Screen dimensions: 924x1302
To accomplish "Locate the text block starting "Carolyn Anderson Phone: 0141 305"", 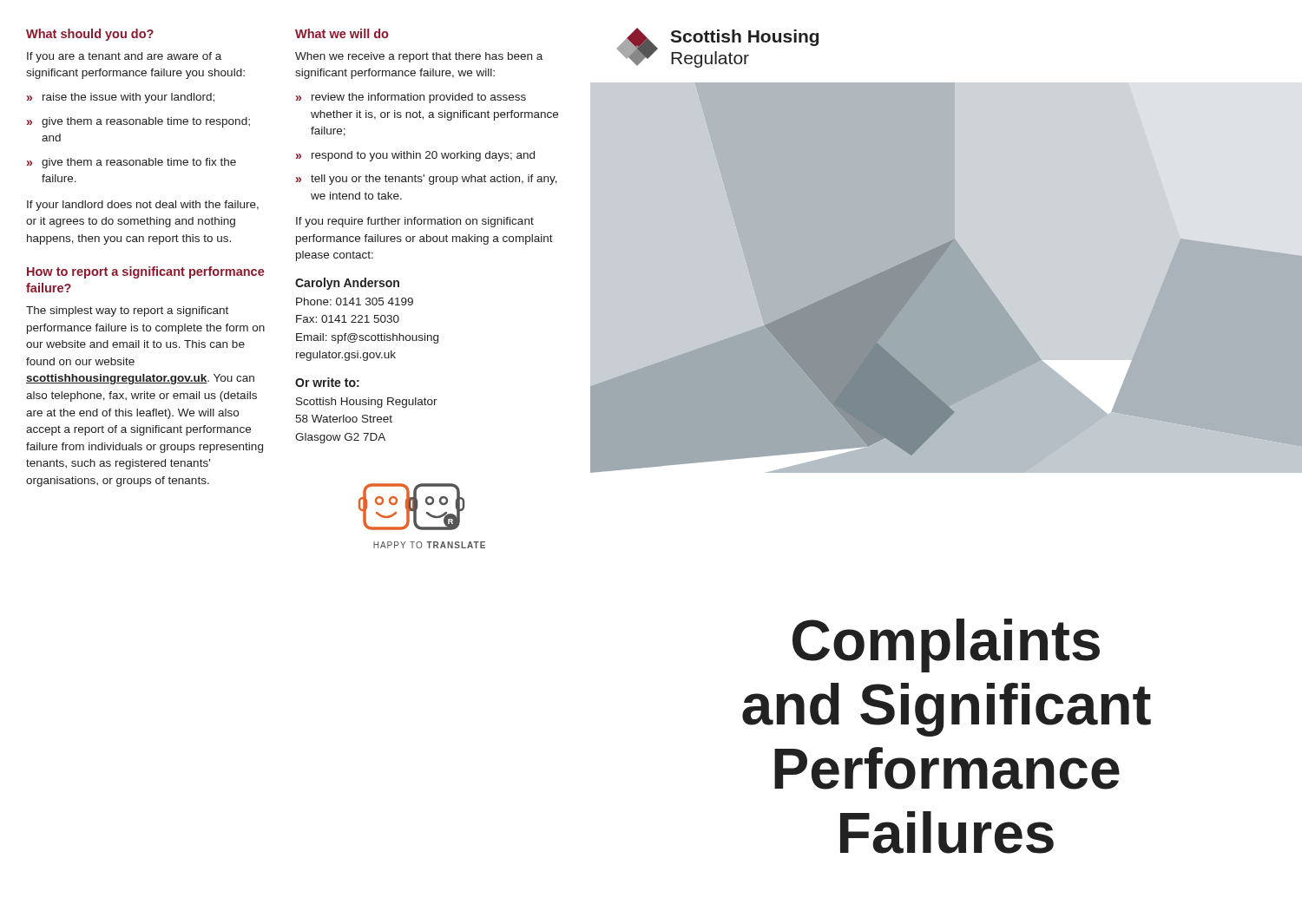I will pos(347,284).
